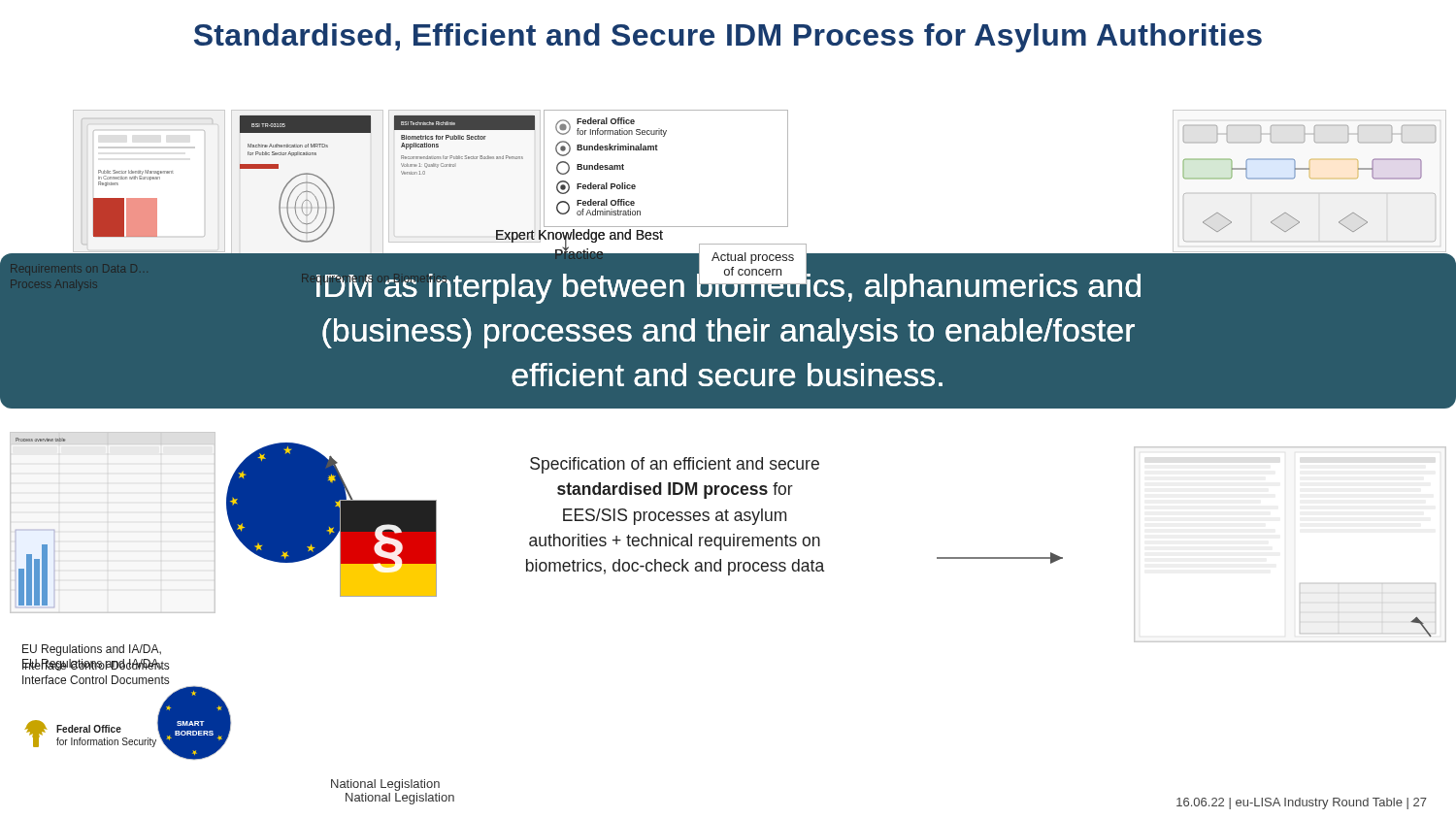Find a infographic

728,441
